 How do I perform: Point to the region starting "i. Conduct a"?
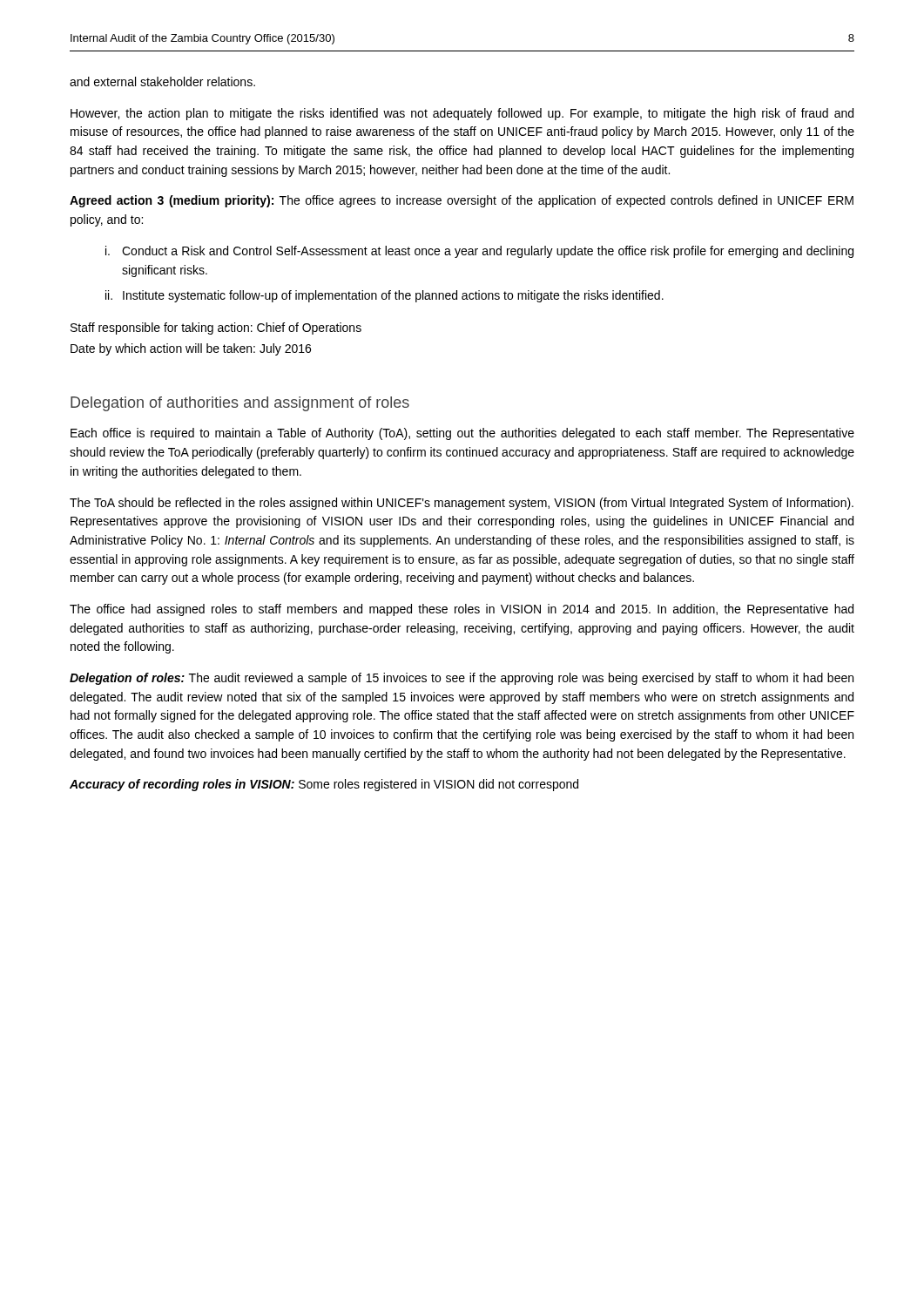[462, 261]
